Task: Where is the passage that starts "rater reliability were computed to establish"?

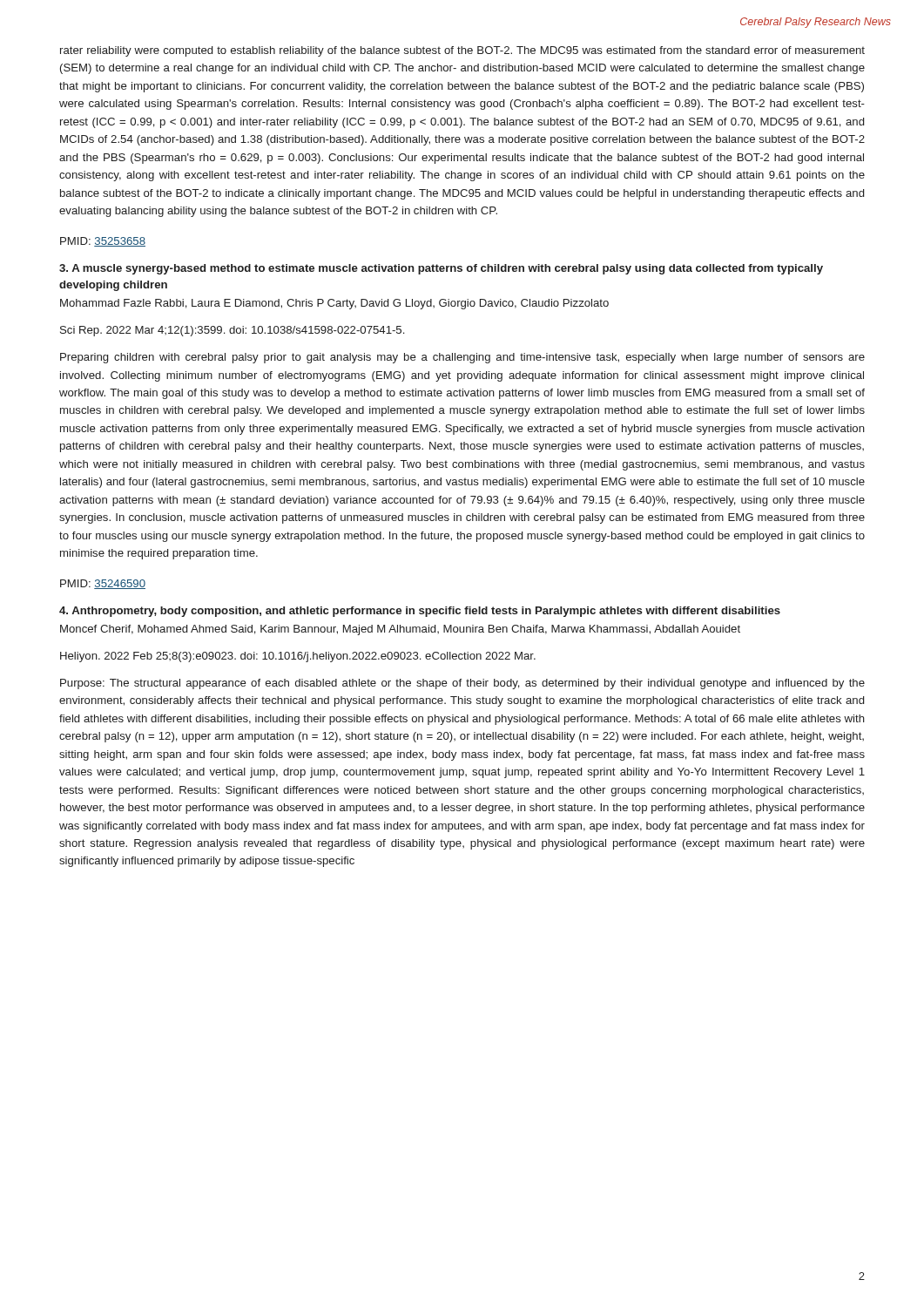Action: click(462, 130)
